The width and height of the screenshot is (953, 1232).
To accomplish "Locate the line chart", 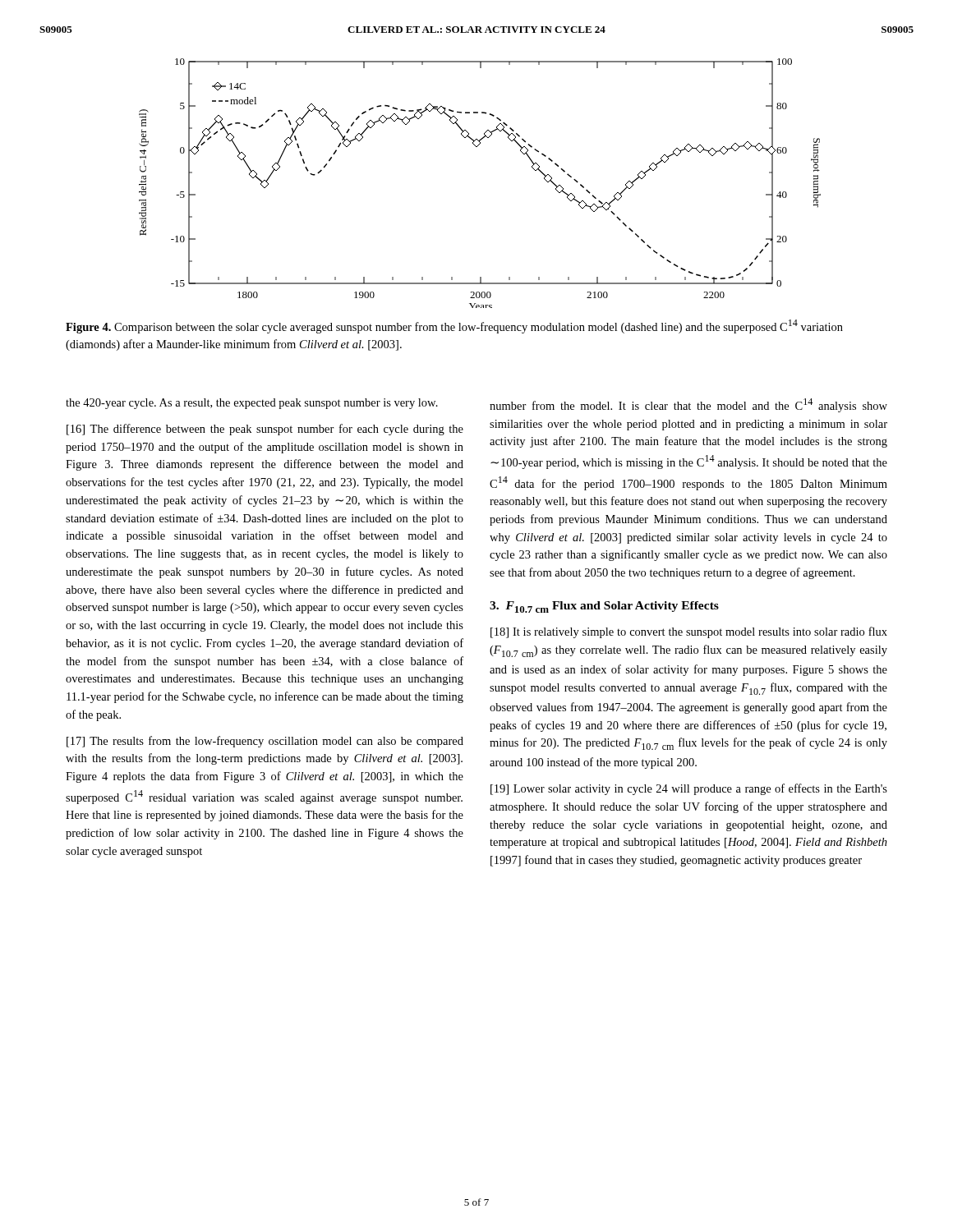I will point(476,177).
